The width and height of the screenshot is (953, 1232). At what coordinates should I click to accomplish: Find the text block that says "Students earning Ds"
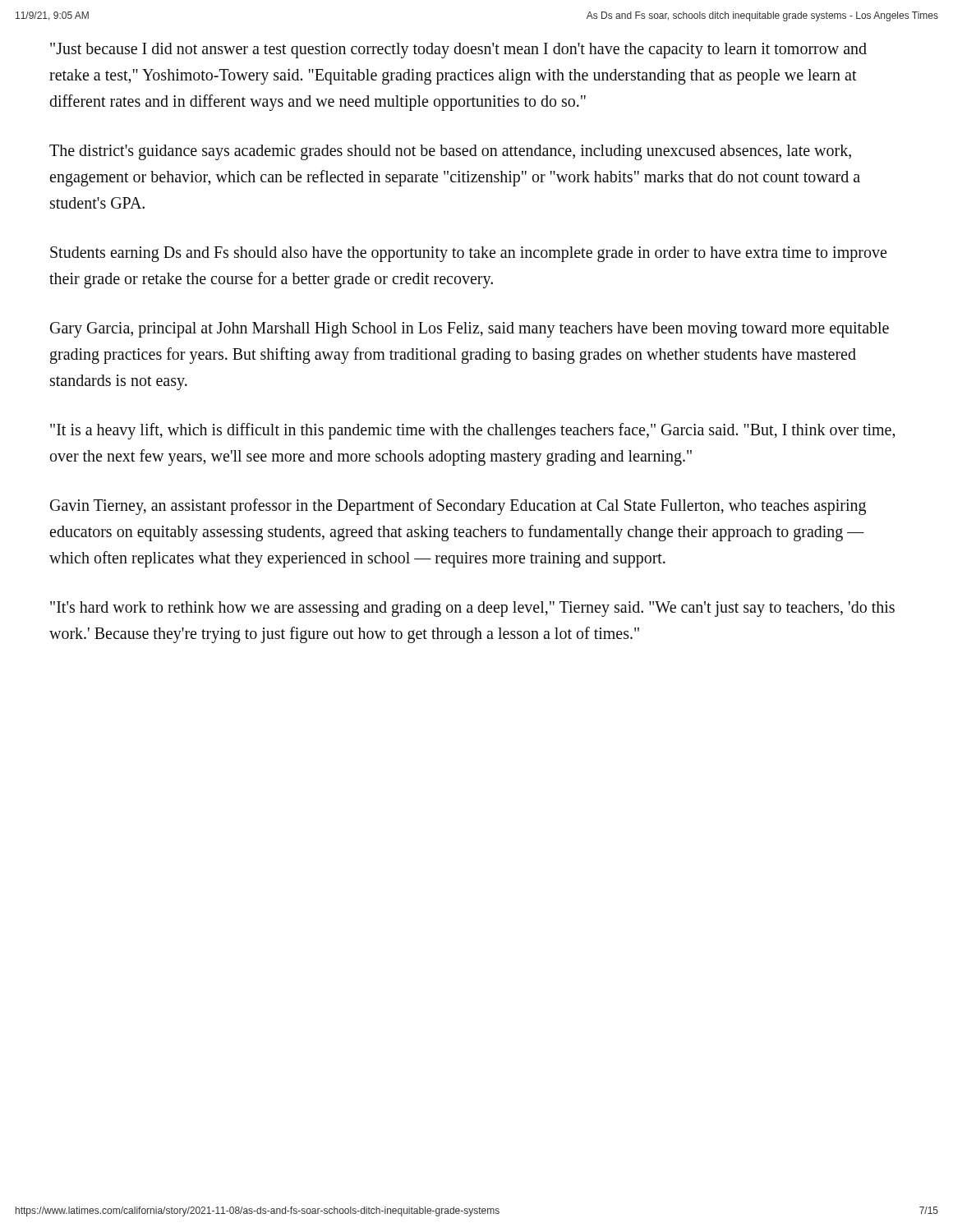[468, 265]
